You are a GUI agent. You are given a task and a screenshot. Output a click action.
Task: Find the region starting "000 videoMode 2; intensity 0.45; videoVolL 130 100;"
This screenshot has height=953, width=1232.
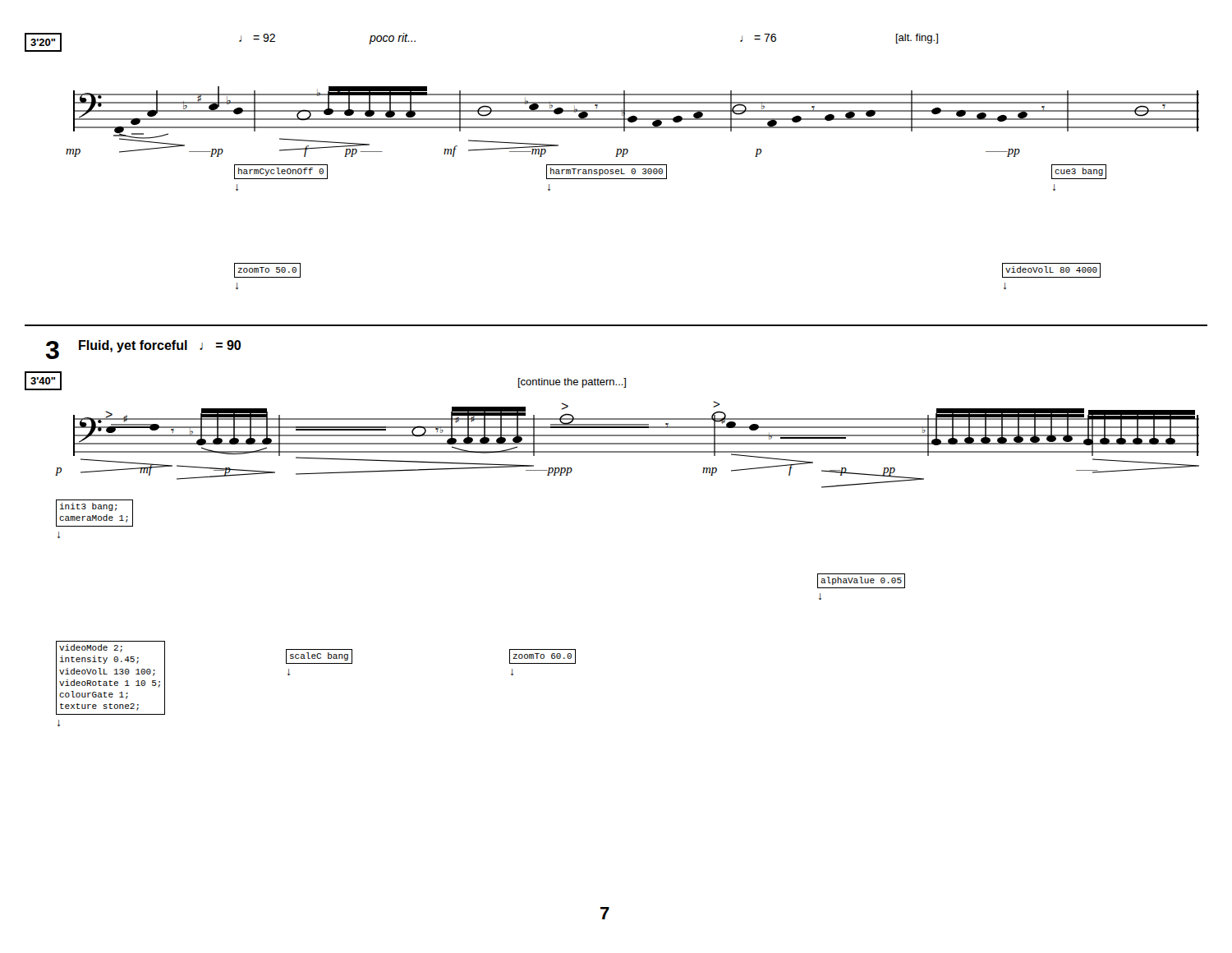pos(111,685)
